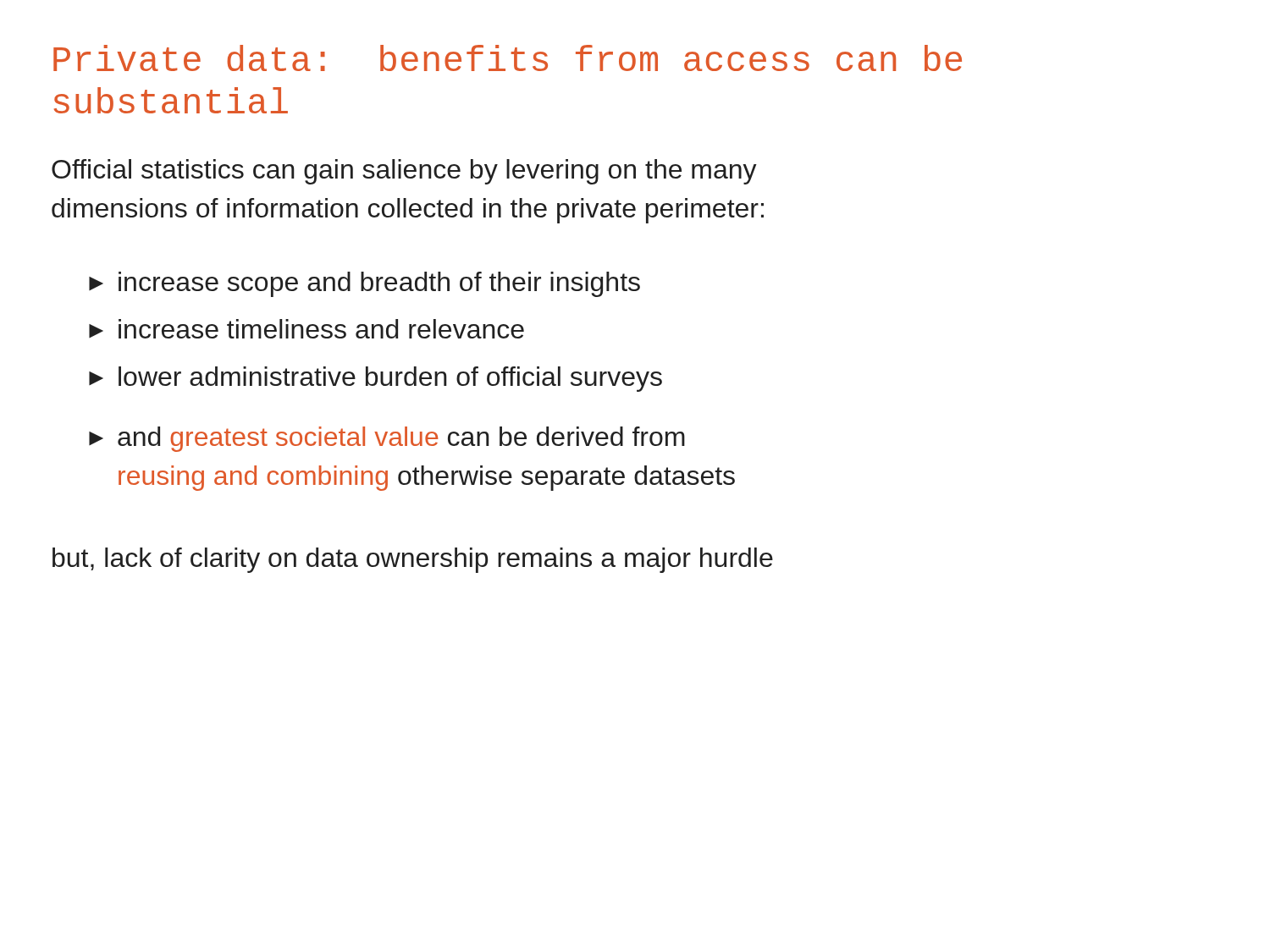Click on the text block starting "► and greatest societal value can be derived"
1270x952 pixels.
pos(652,456)
